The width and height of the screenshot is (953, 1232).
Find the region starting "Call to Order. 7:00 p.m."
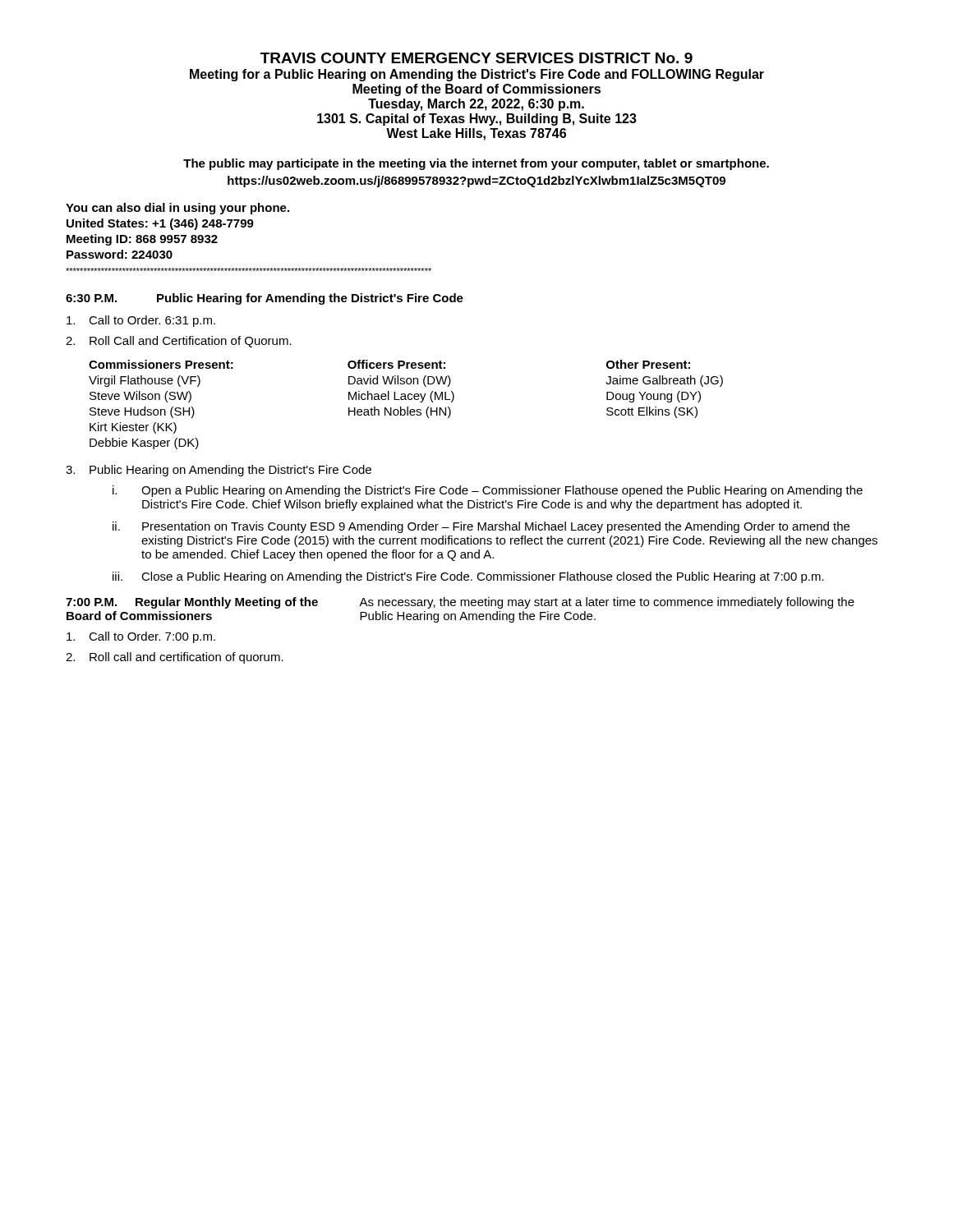141,637
